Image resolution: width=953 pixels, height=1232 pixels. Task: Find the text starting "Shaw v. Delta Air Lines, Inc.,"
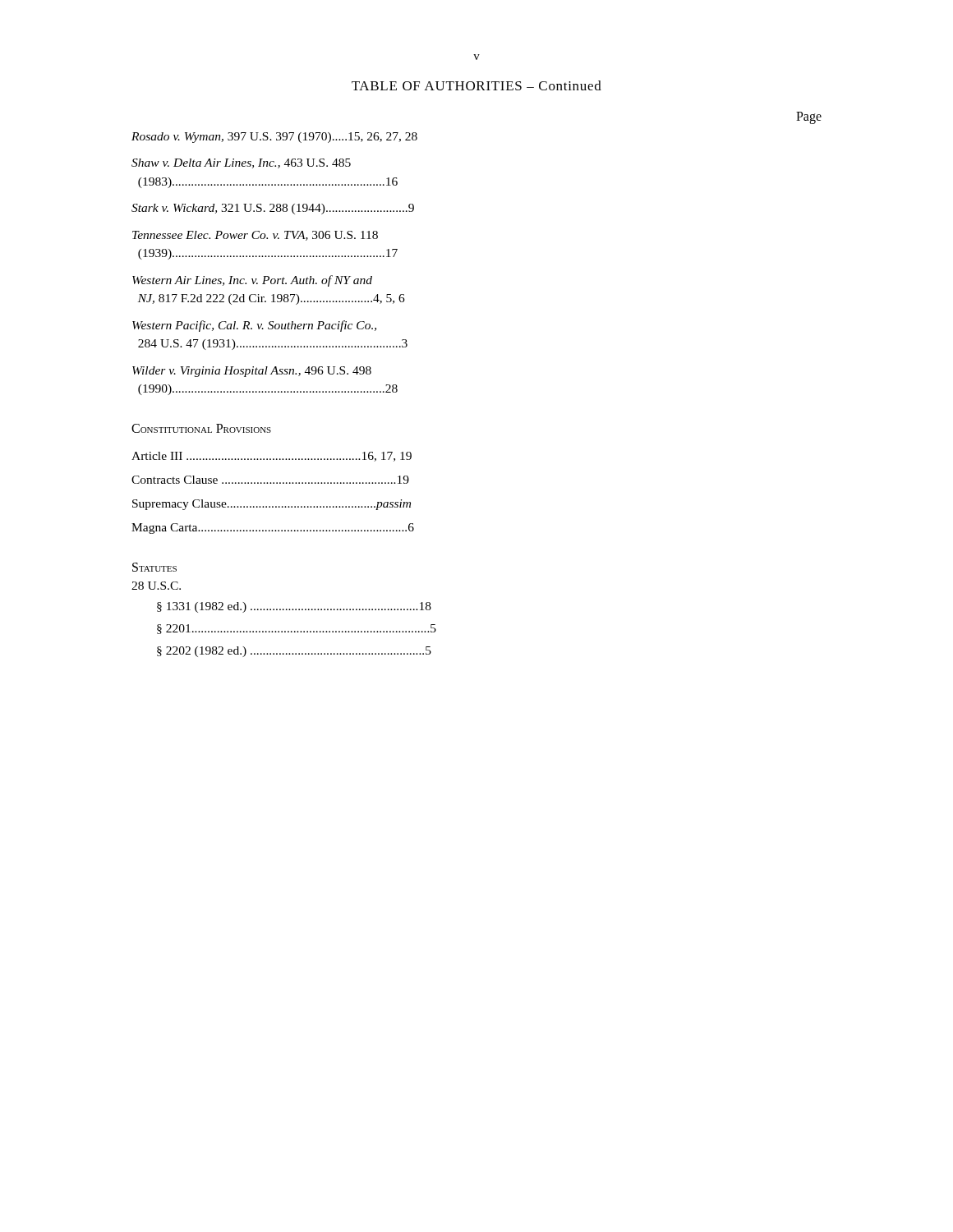click(x=265, y=172)
